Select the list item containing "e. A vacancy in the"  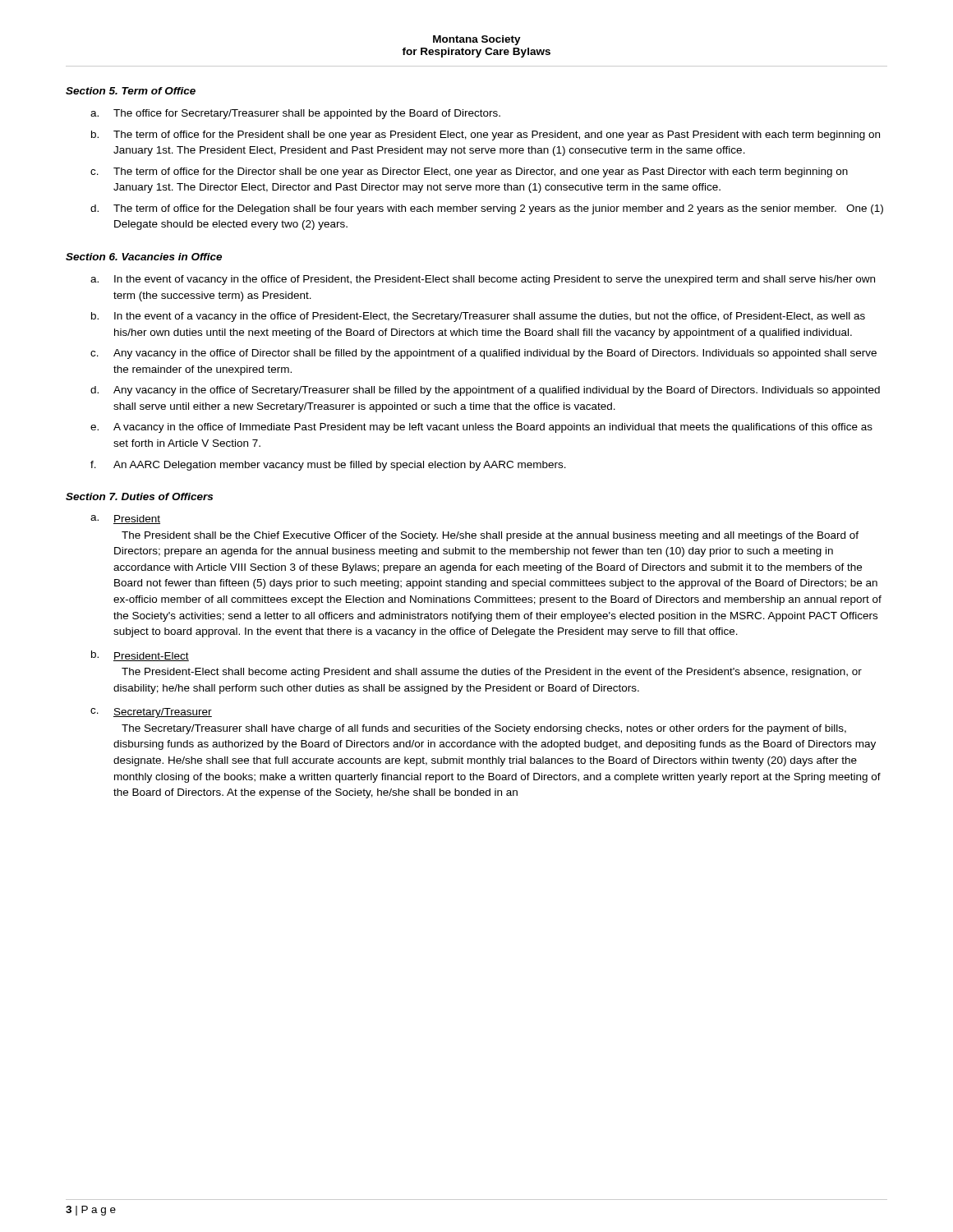click(x=489, y=435)
